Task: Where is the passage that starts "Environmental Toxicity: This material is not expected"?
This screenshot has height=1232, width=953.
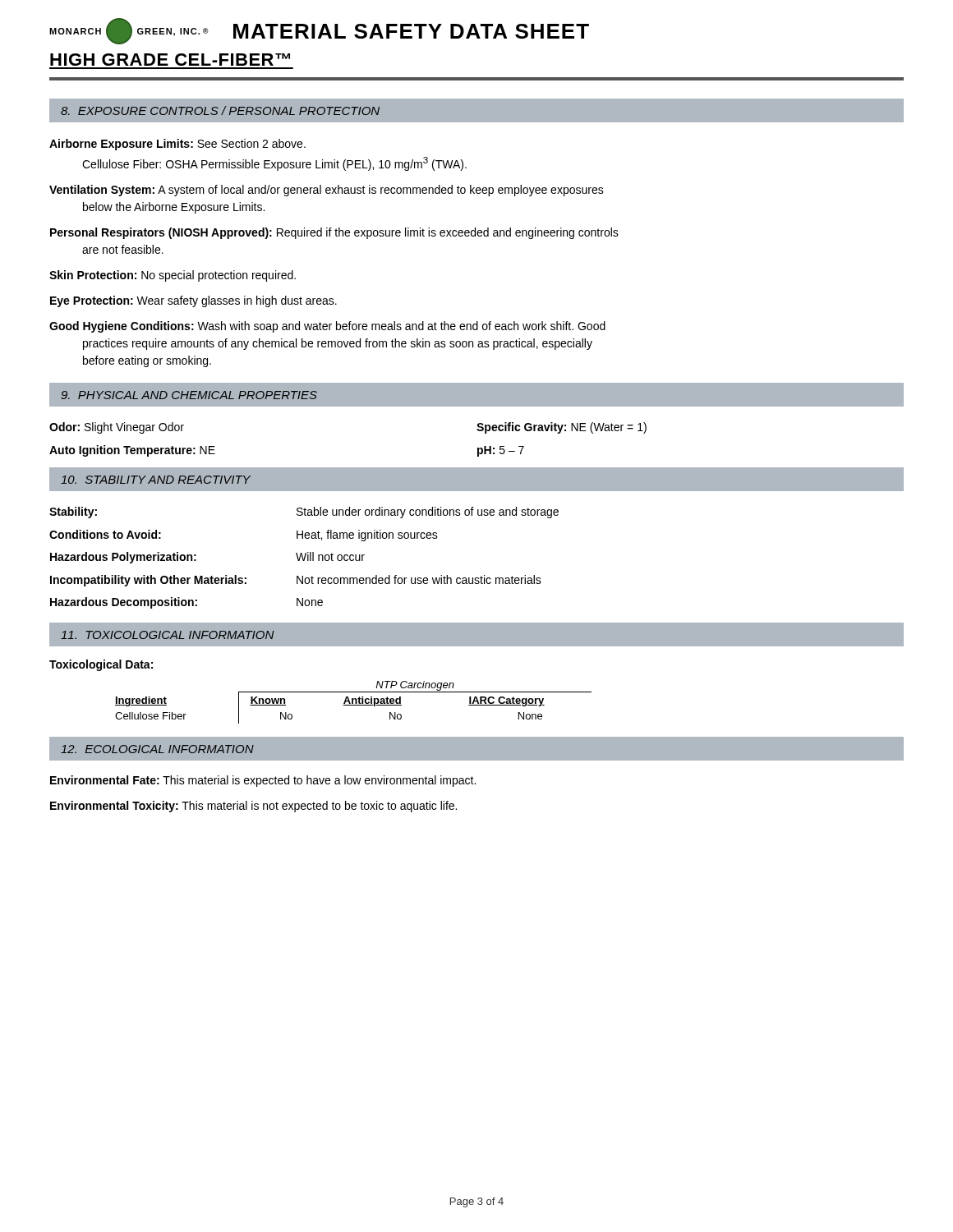Action: click(x=254, y=806)
